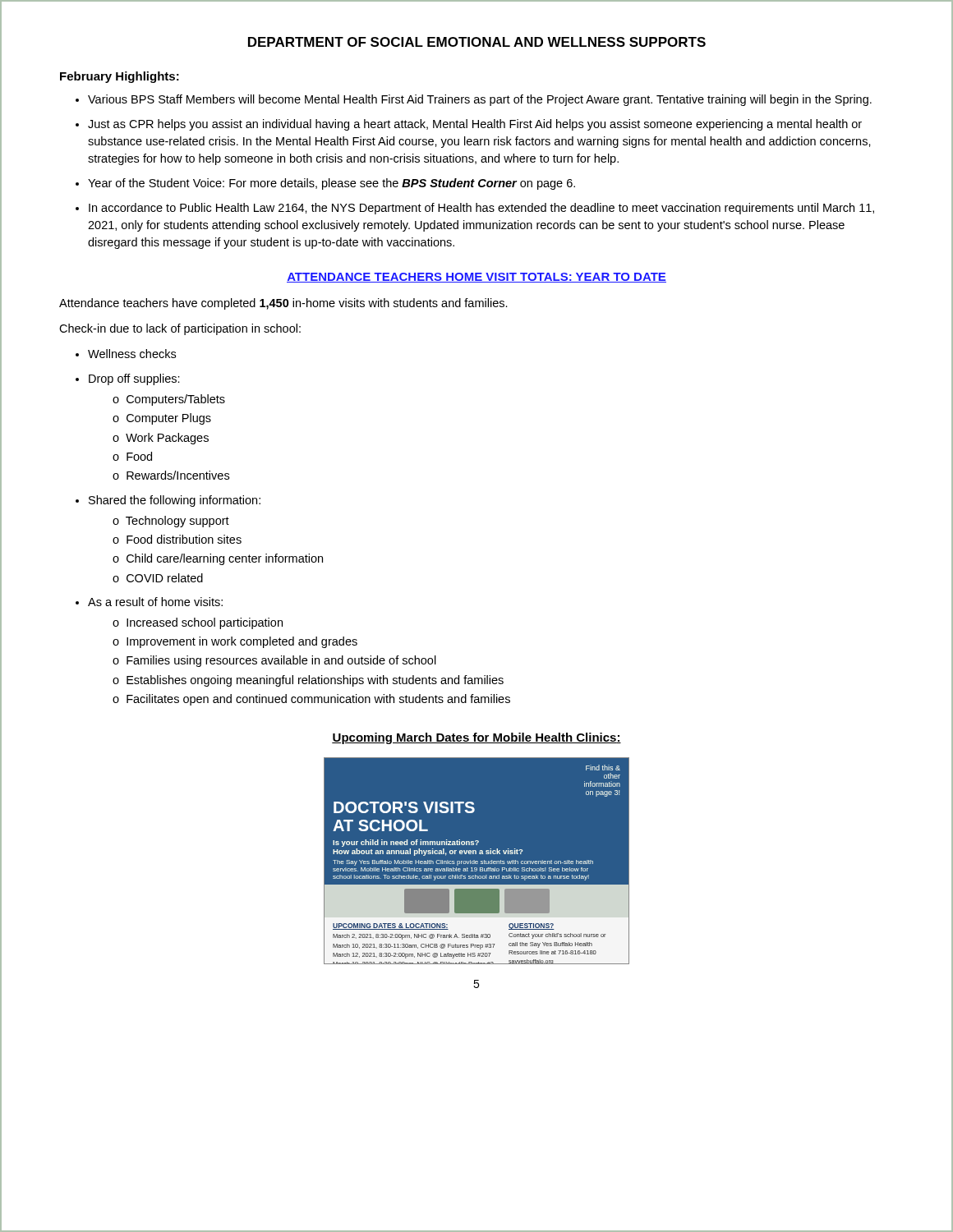This screenshot has width=953, height=1232.
Task: Click the title
Action: pyautogui.click(x=476, y=42)
